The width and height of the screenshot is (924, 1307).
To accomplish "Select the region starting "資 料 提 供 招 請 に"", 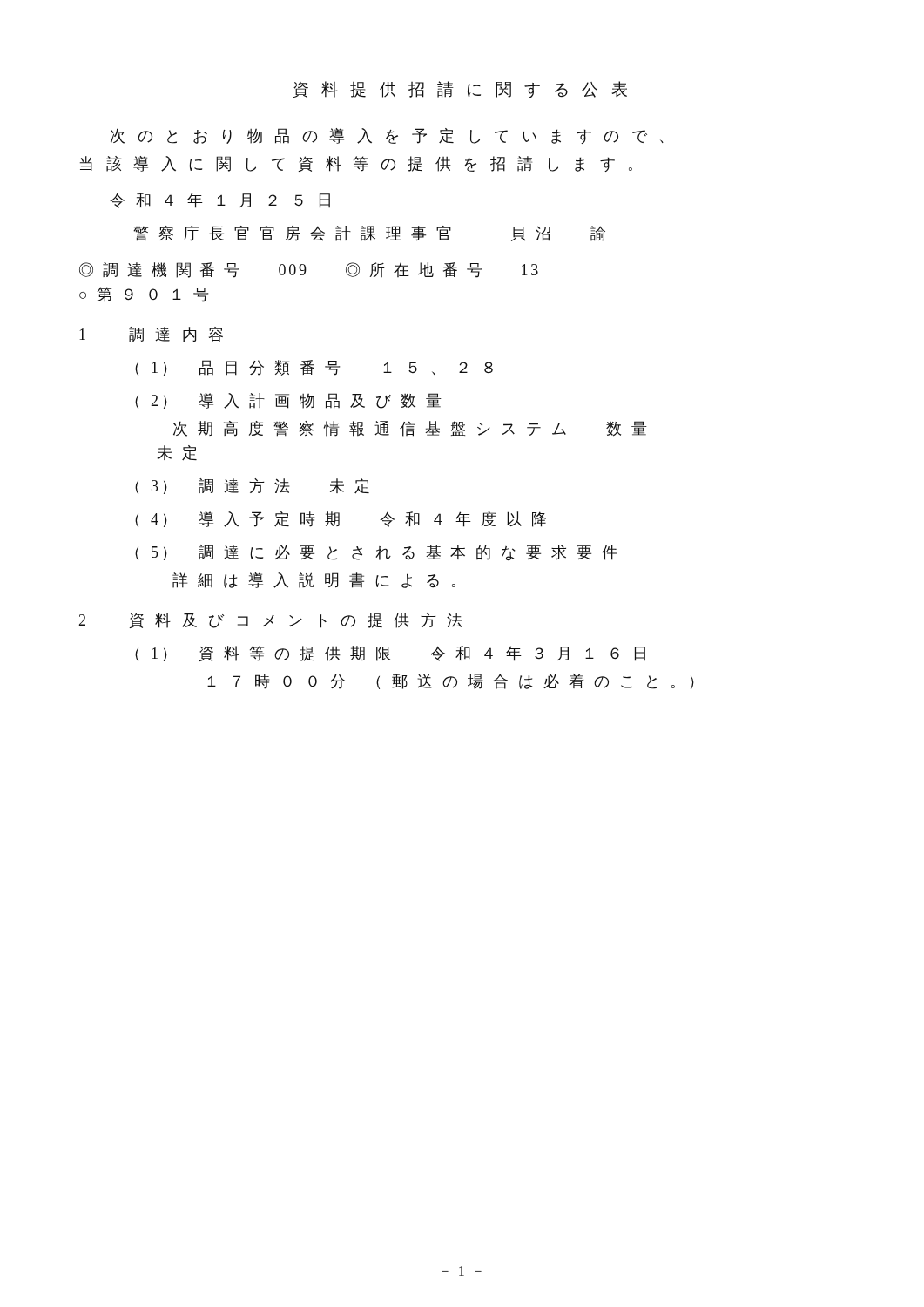I will (462, 89).
